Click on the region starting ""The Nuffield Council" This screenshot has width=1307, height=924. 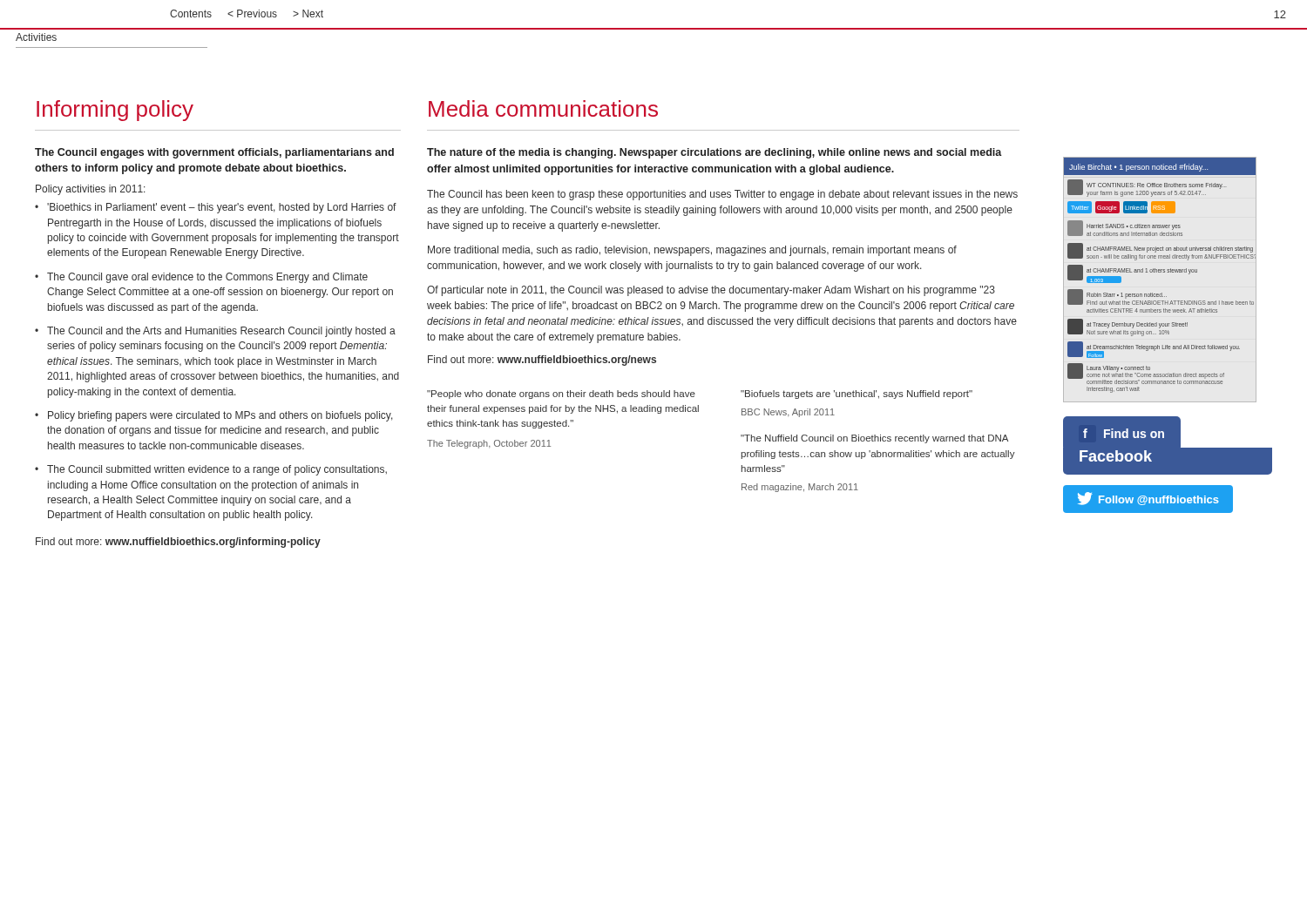pyautogui.click(x=880, y=464)
